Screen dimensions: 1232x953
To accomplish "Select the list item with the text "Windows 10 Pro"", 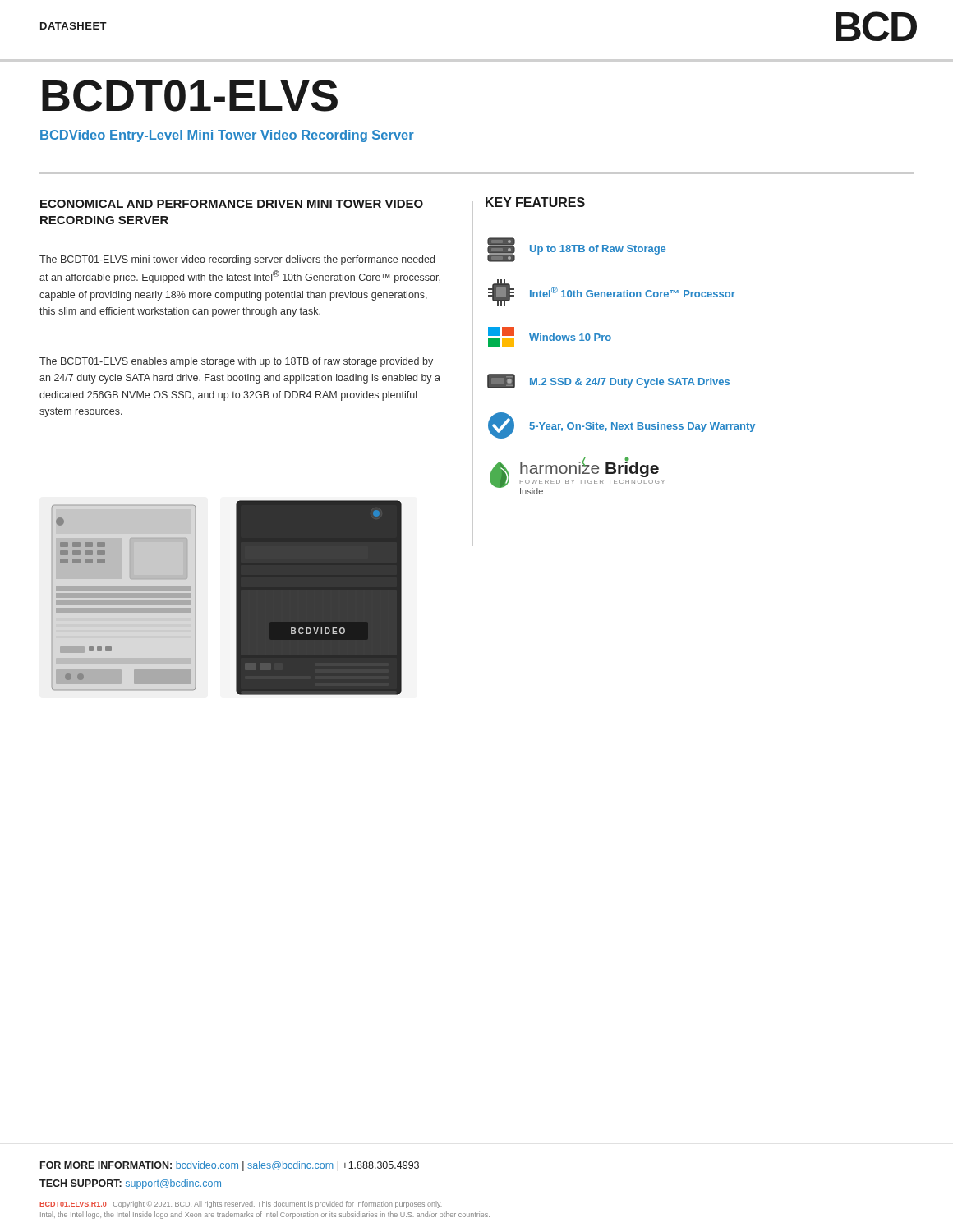I will 550,337.
